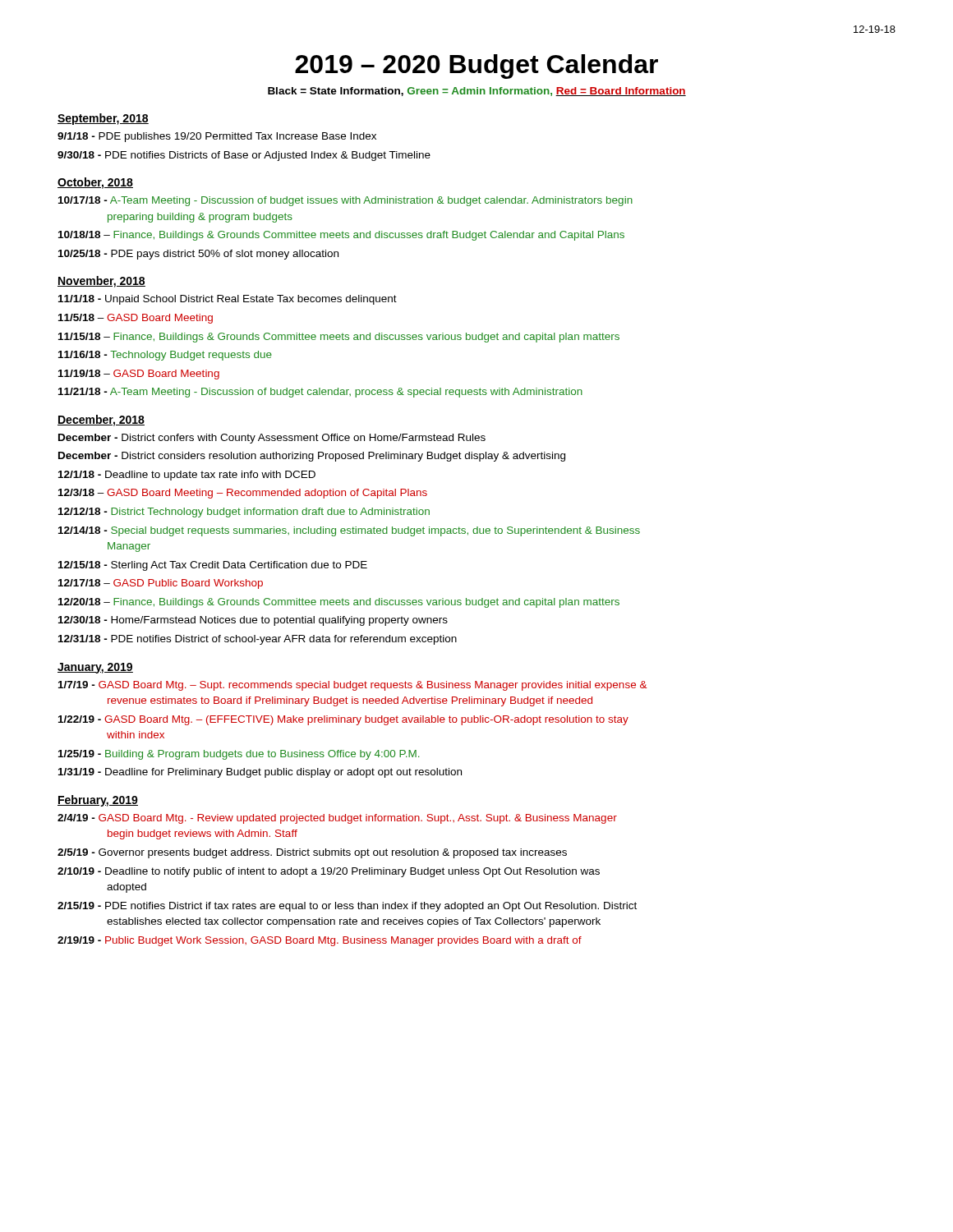Locate the text "February, 2019"
The height and width of the screenshot is (1232, 953).
(98, 800)
